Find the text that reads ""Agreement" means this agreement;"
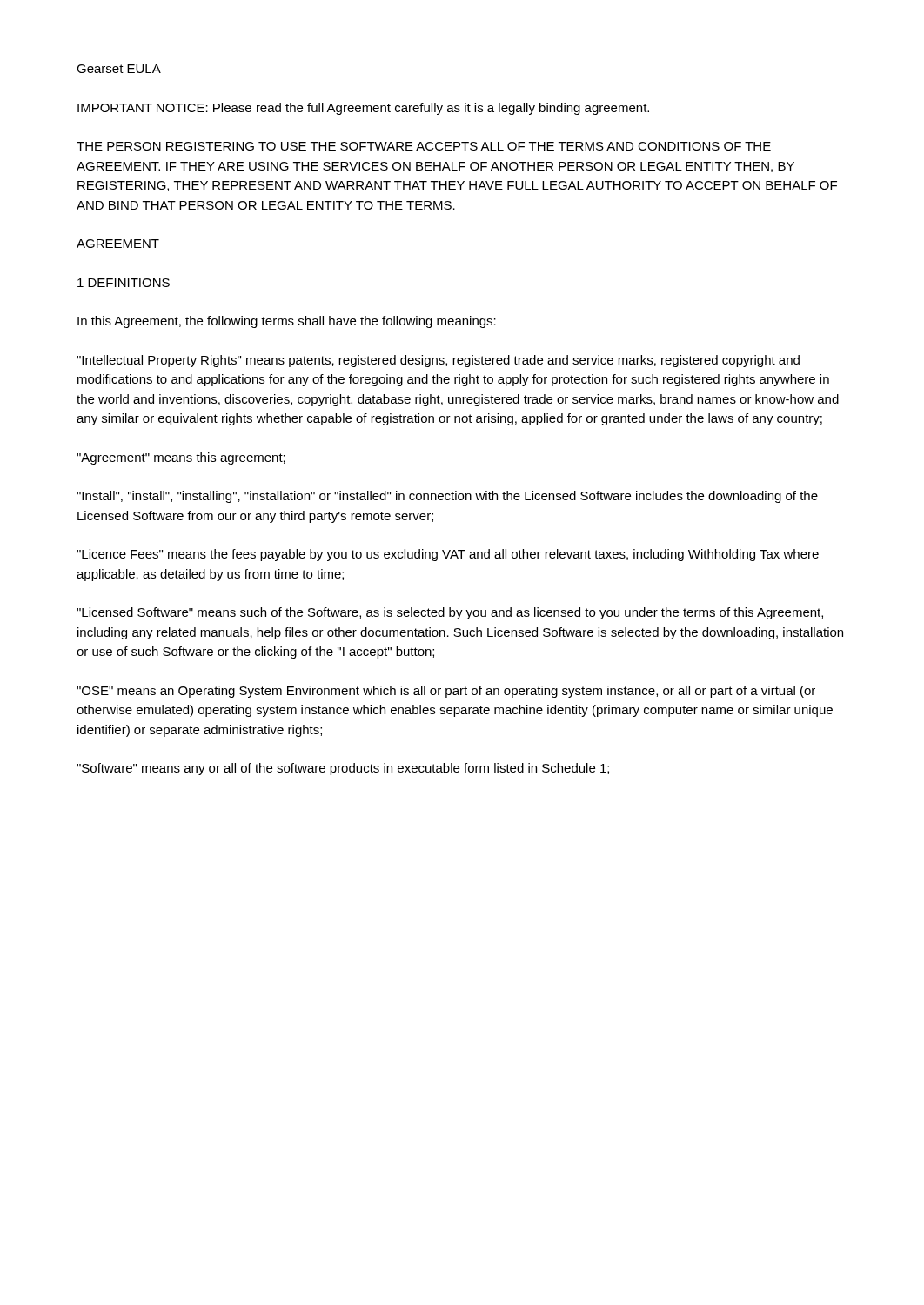924x1305 pixels. 181,457
